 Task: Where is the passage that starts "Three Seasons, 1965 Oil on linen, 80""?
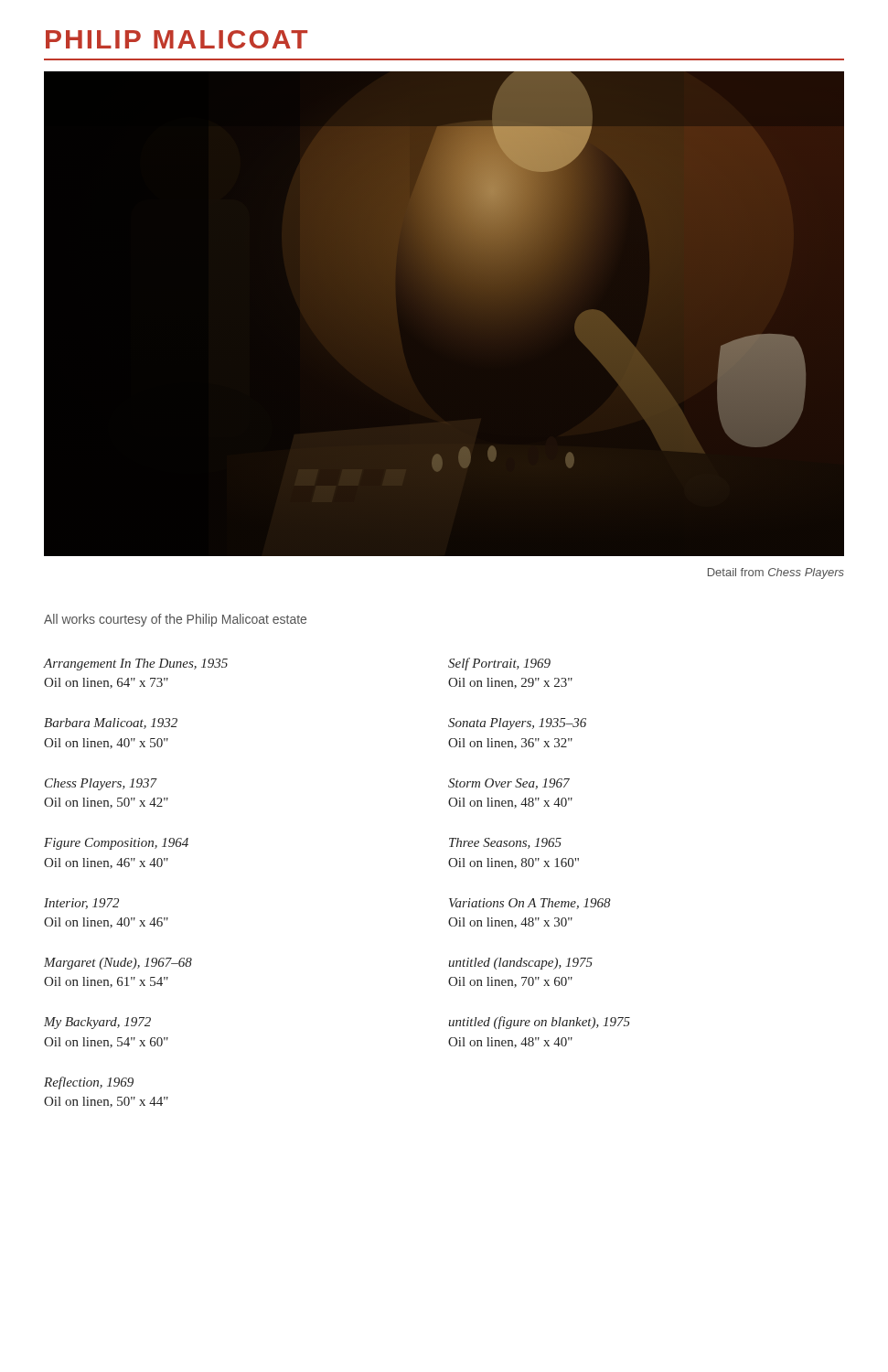[505, 843]
